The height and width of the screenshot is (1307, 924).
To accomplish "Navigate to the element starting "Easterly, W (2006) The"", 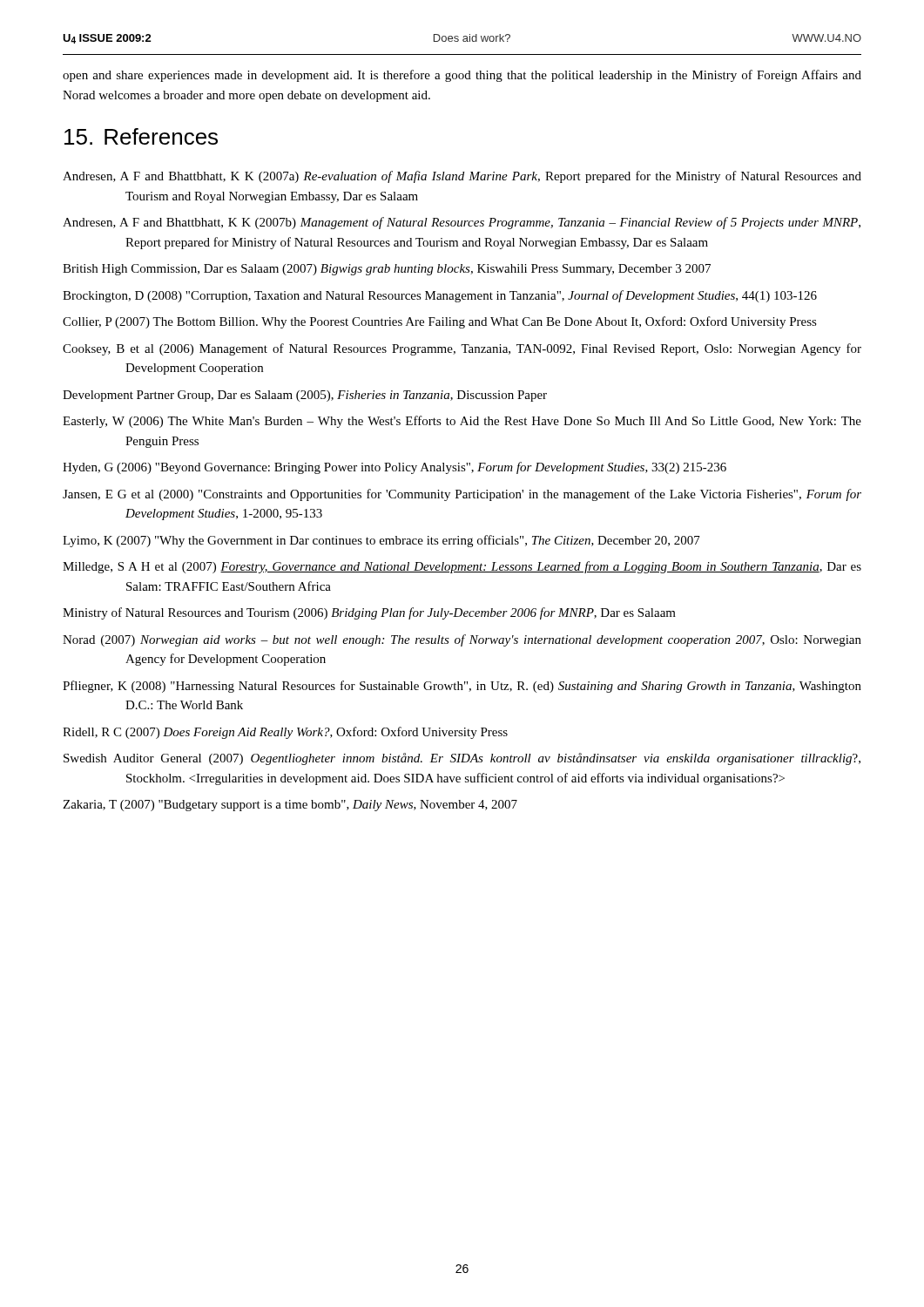I will (462, 431).
